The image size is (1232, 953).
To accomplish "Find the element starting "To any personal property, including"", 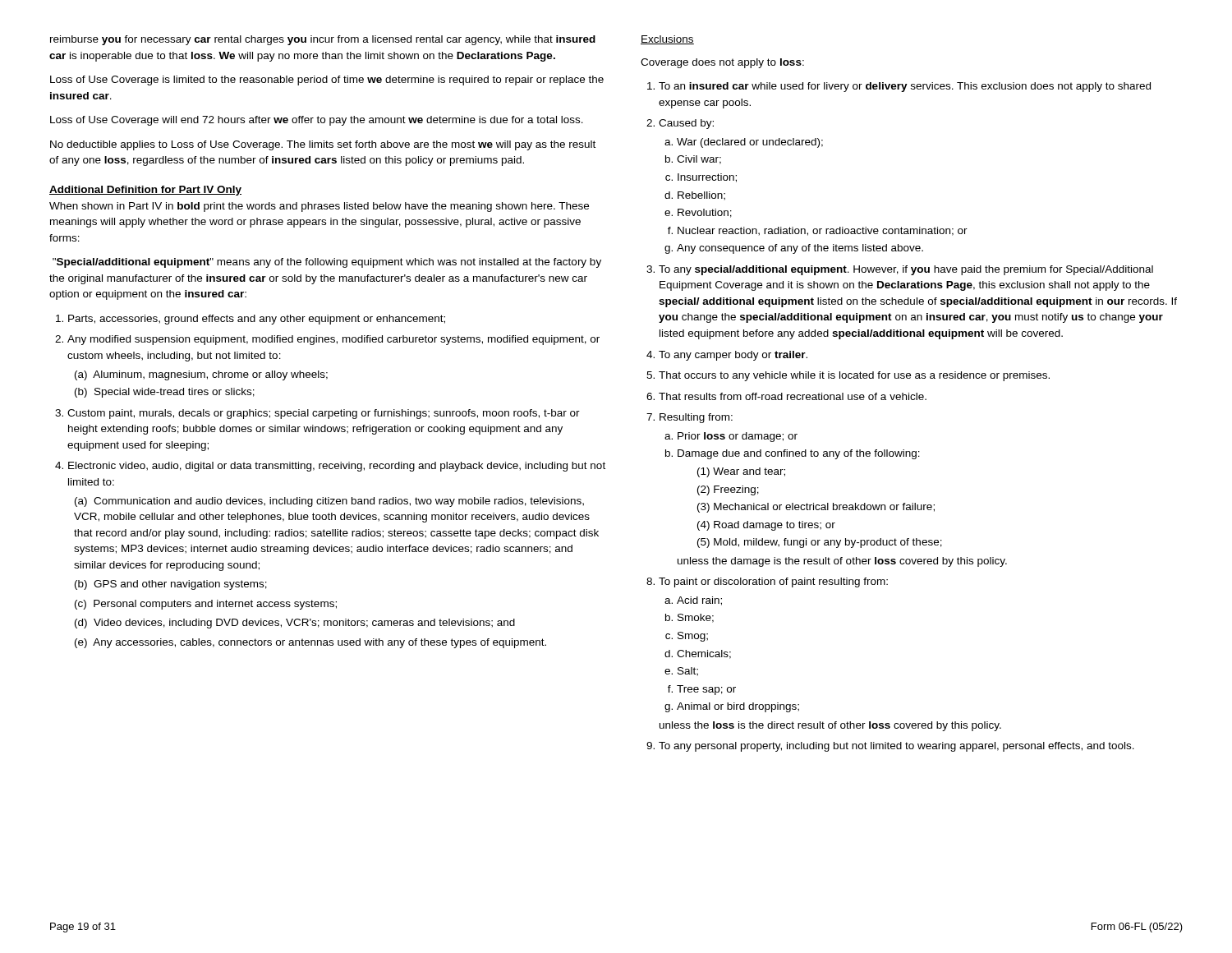I will 912,746.
